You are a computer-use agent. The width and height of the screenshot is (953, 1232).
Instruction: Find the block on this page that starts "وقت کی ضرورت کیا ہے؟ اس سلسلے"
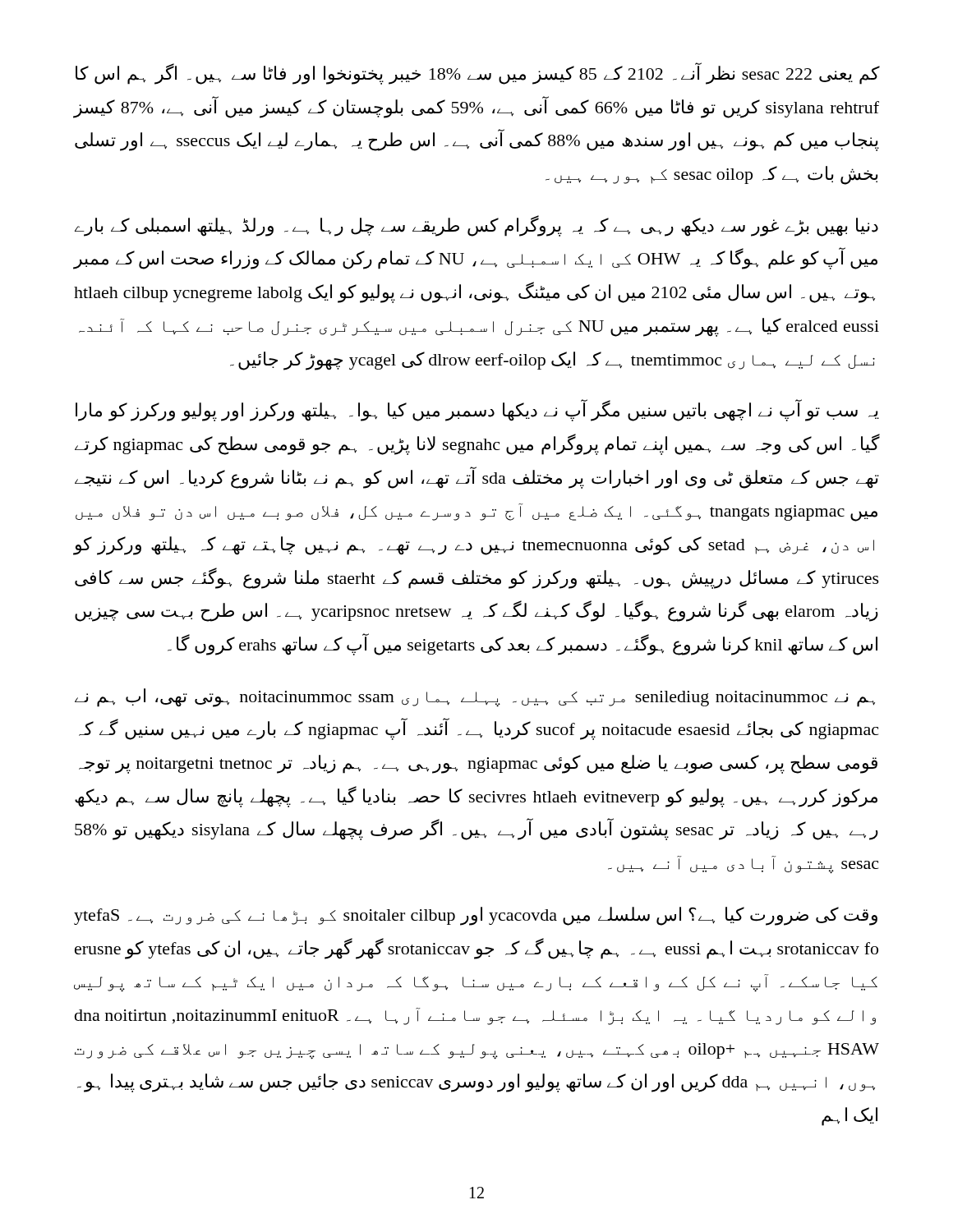[x=476, y=1015]
